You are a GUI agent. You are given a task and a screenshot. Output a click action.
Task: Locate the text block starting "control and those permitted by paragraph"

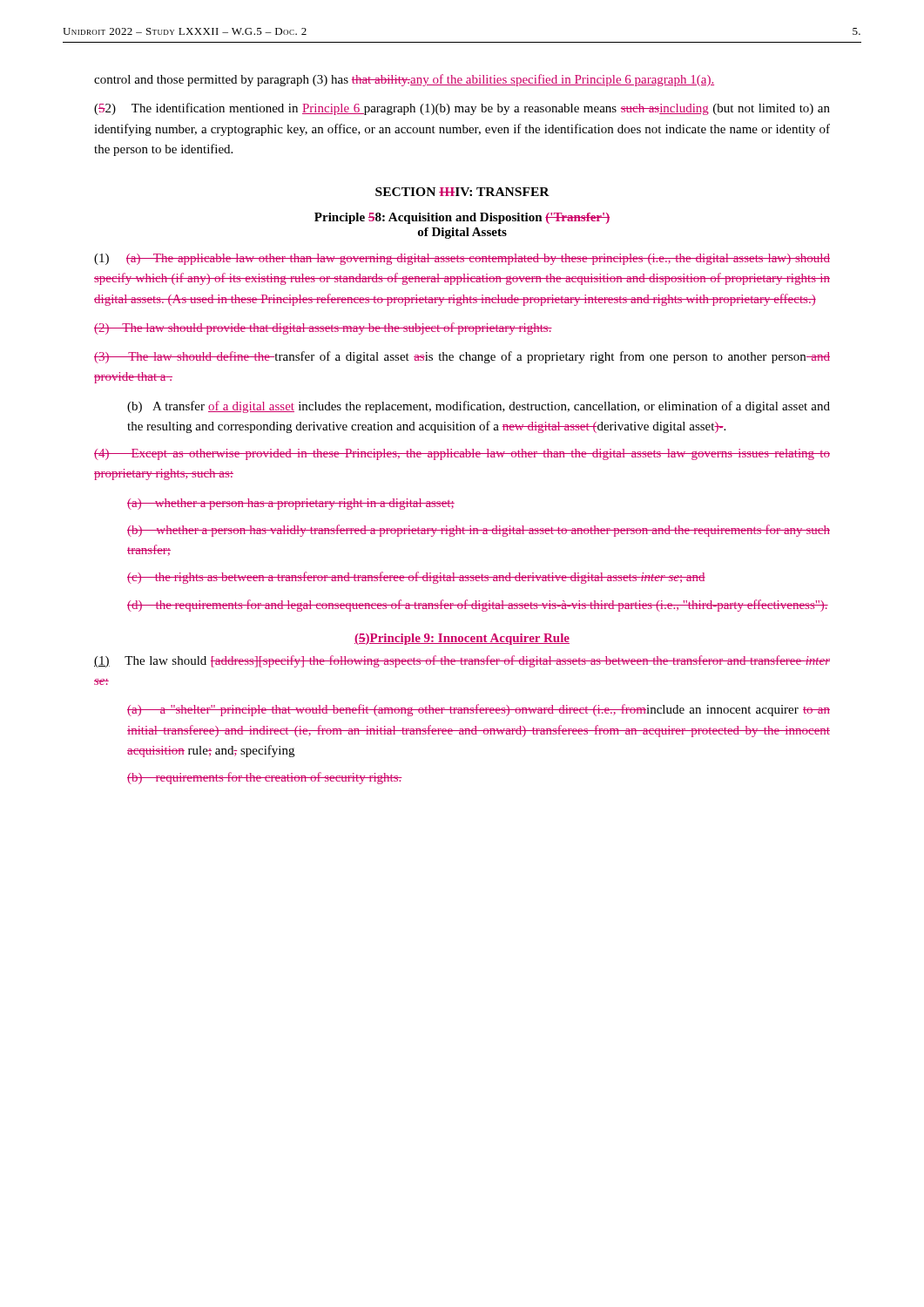[404, 79]
